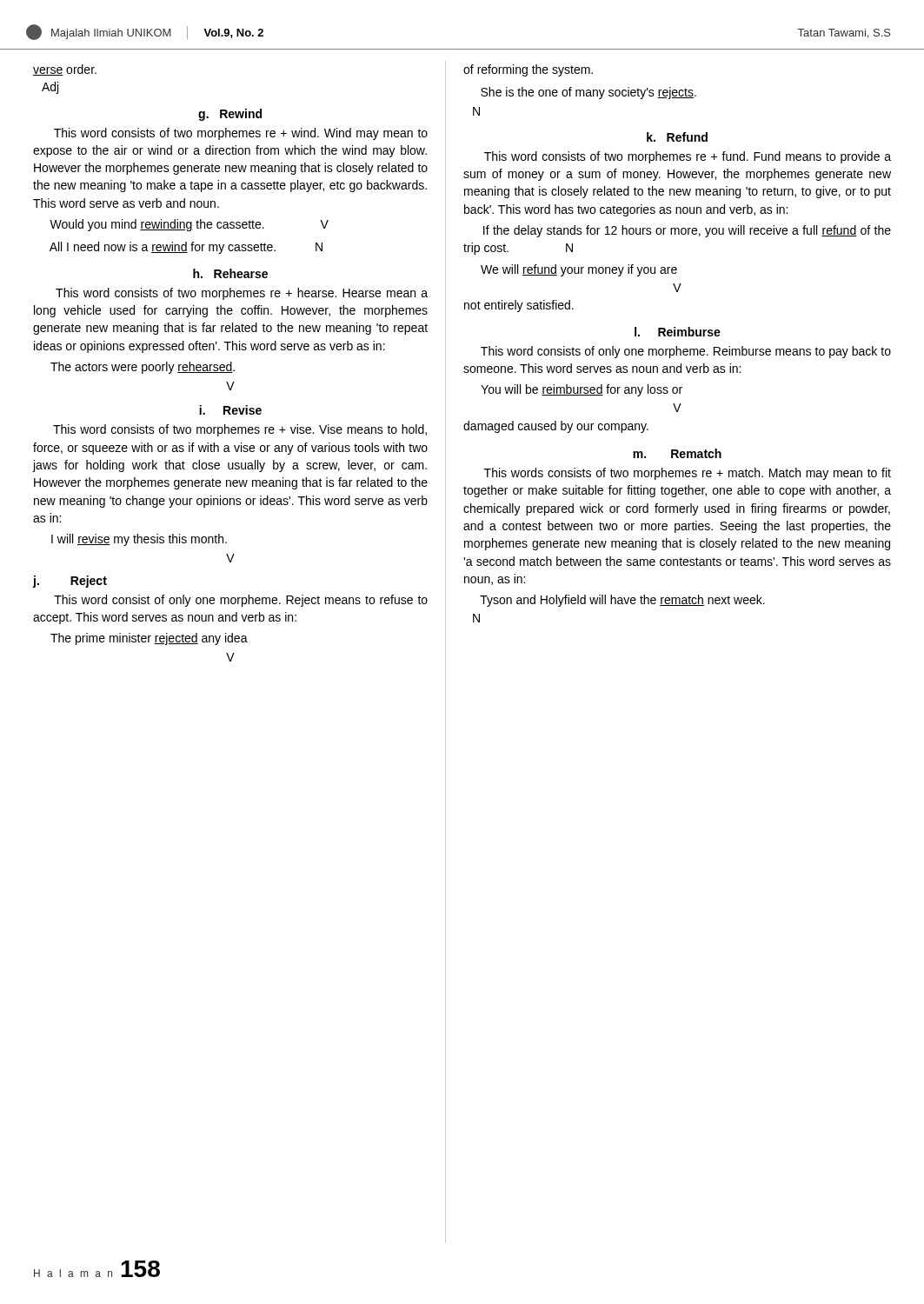Image resolution: width=924 pixels, height=1304 pixels.
Task: Find the text block that says "This words consists of two morphemes re +"
Action: click(x=677, y=546)
